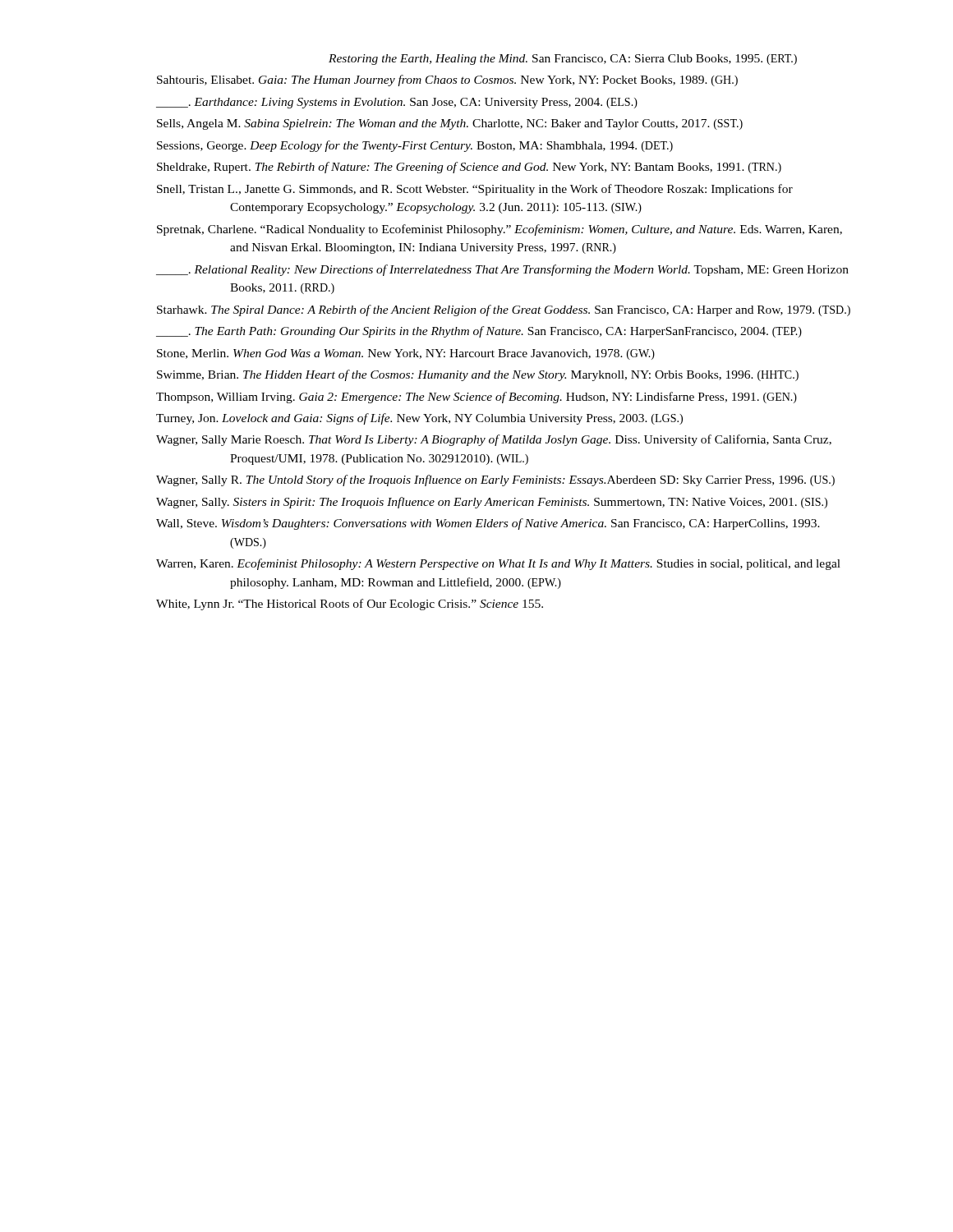Click the passage that begins "Wagner, Sally R. The Untold"
953x1232 pixels.
pos(496,480)
